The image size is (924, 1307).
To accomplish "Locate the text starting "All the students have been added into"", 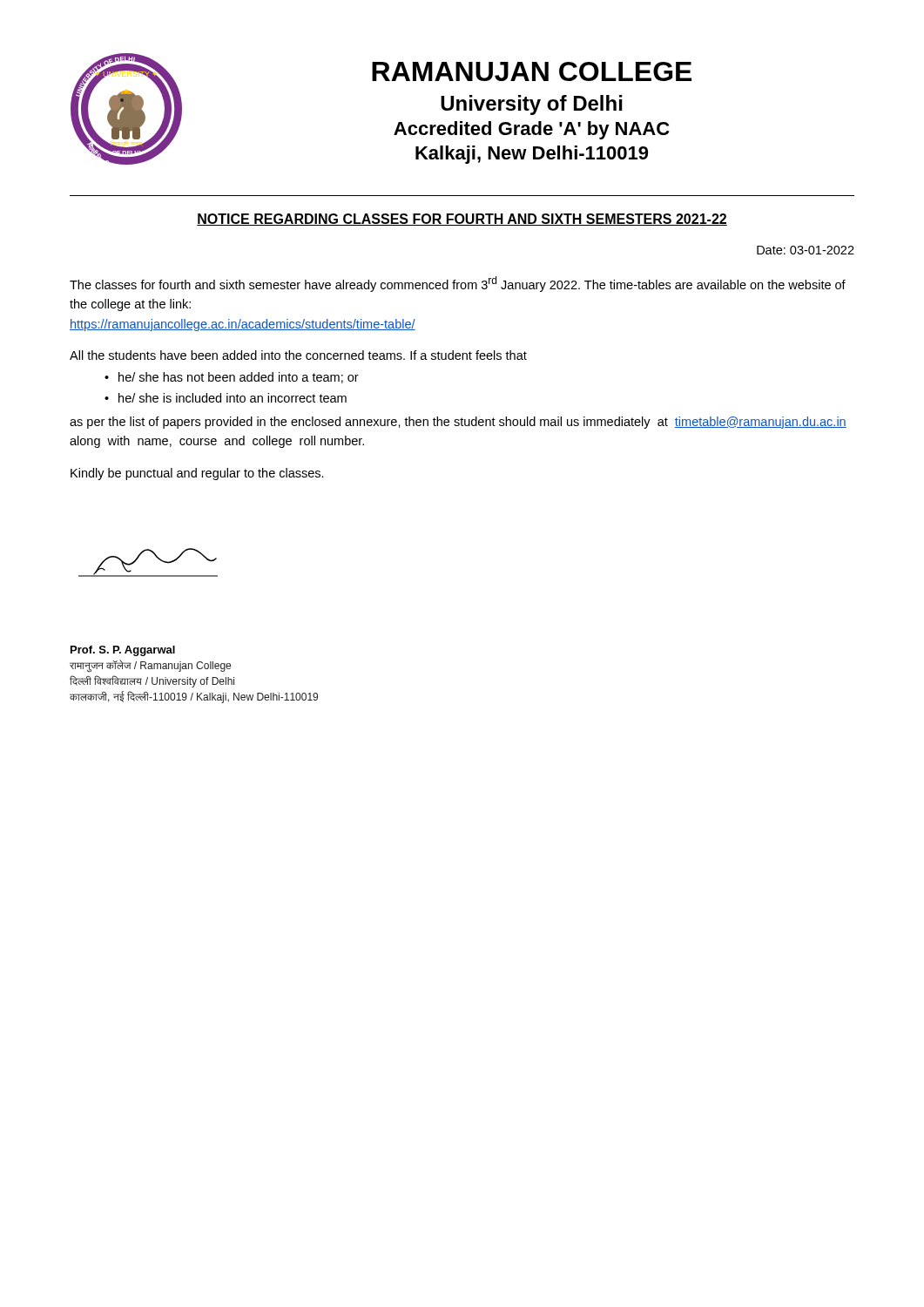I will [x=298, y=356].
